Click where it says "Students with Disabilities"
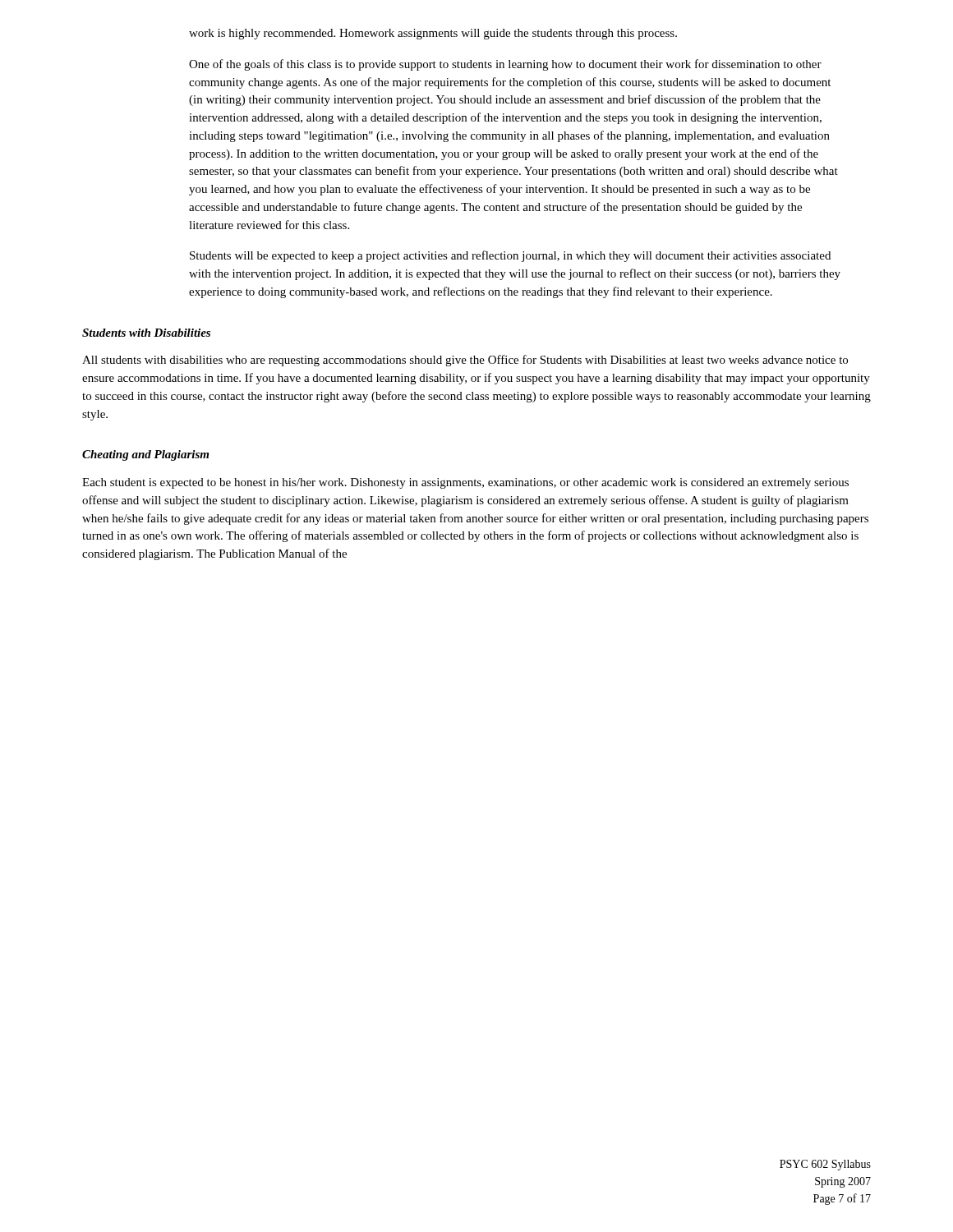This screenshot has height=1232, width=953. [x=147, y=332]
